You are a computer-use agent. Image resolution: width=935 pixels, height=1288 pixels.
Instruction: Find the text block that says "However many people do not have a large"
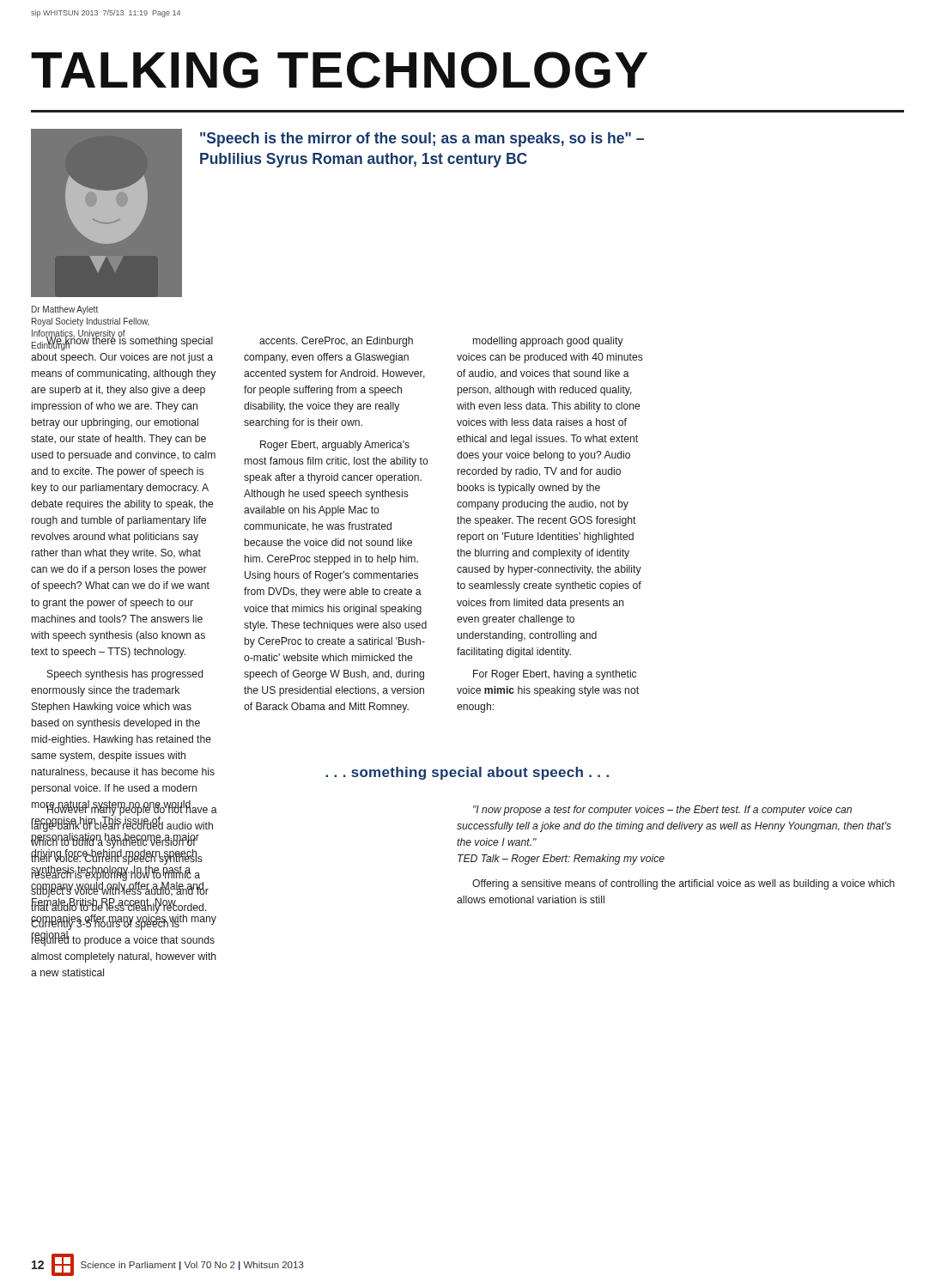point(124,892)
